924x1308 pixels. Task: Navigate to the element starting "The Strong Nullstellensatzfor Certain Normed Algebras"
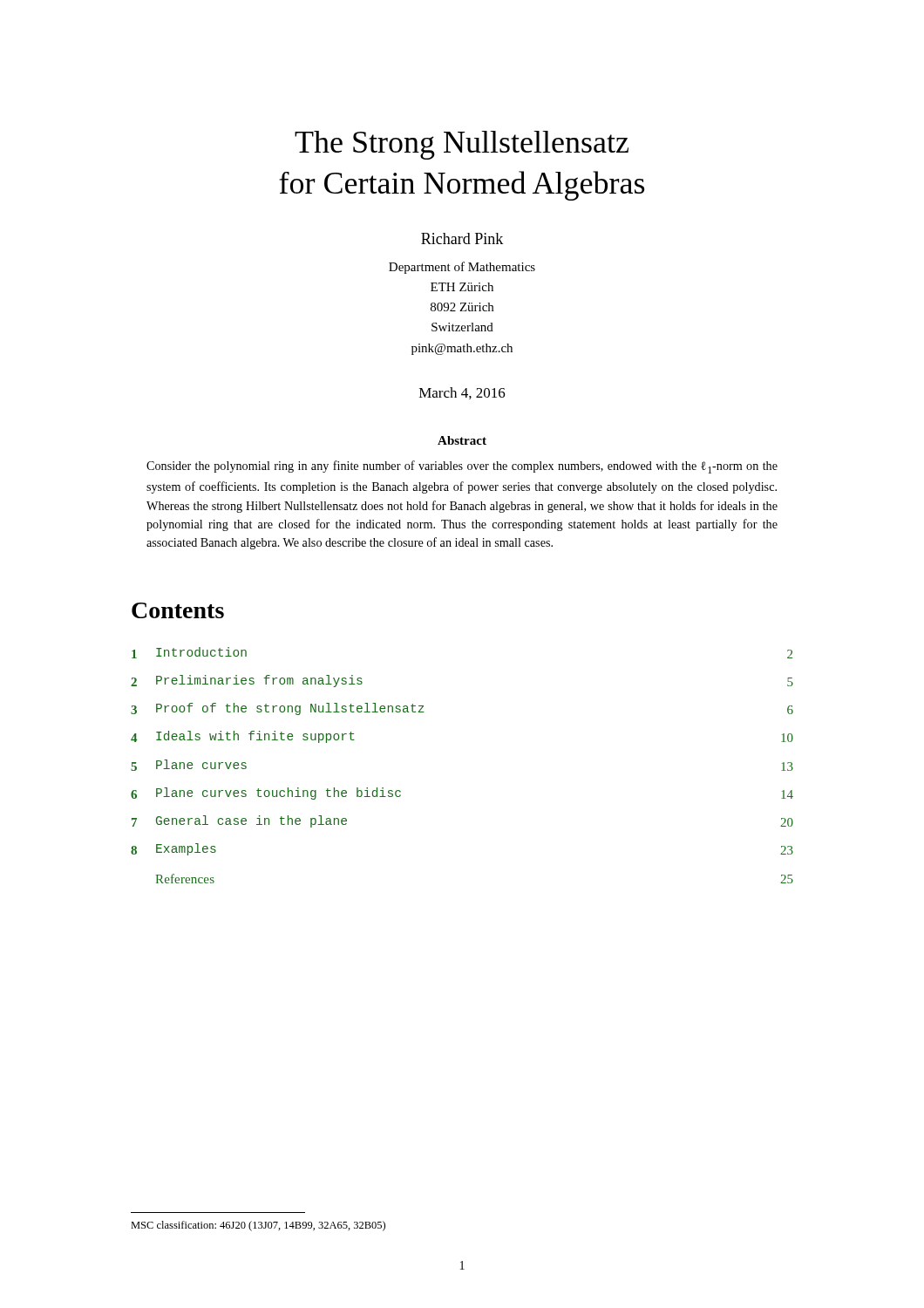pyautogui.click(x=462, y=163)
